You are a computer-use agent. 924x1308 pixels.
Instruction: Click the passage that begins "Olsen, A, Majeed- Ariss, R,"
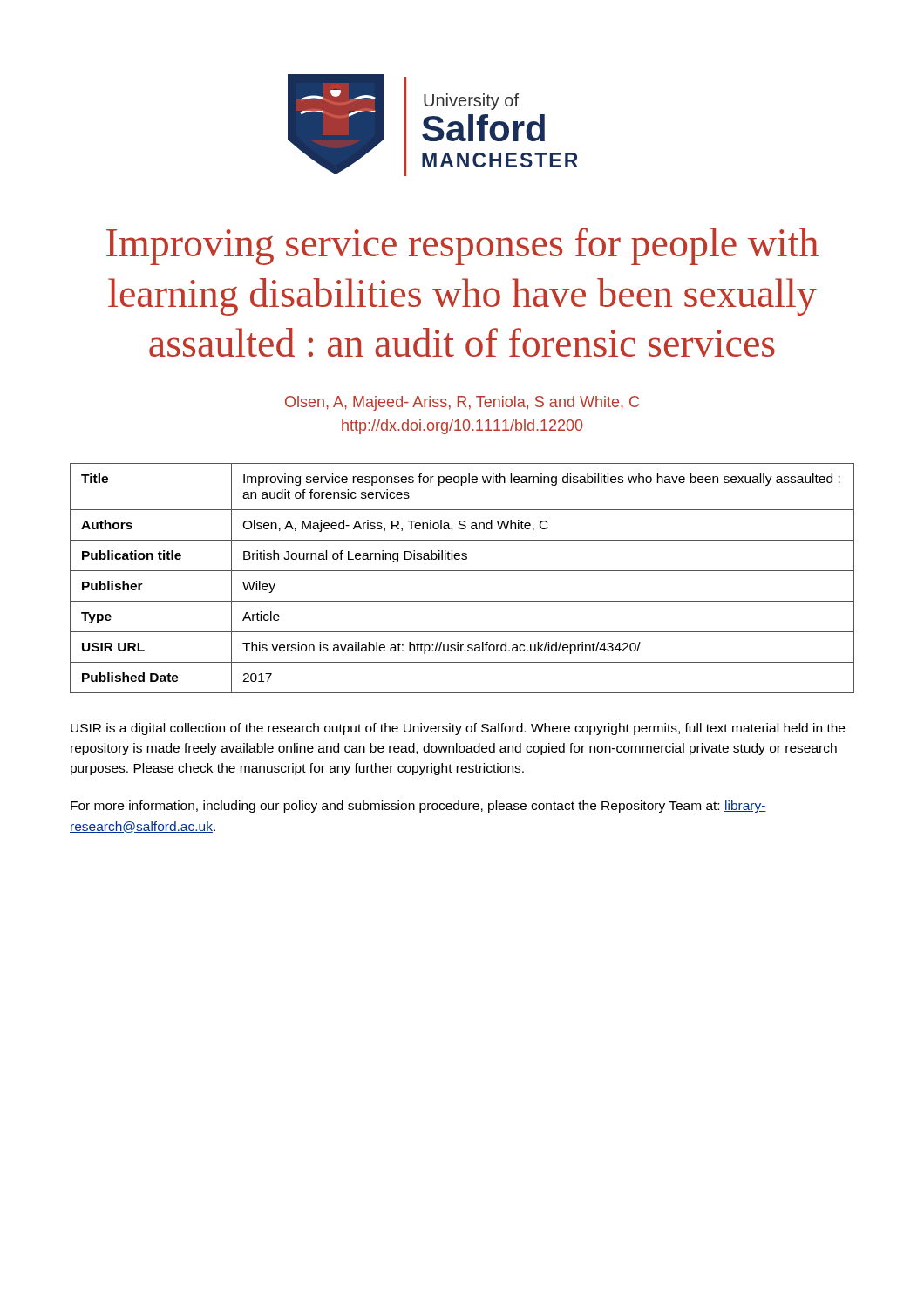462,402
